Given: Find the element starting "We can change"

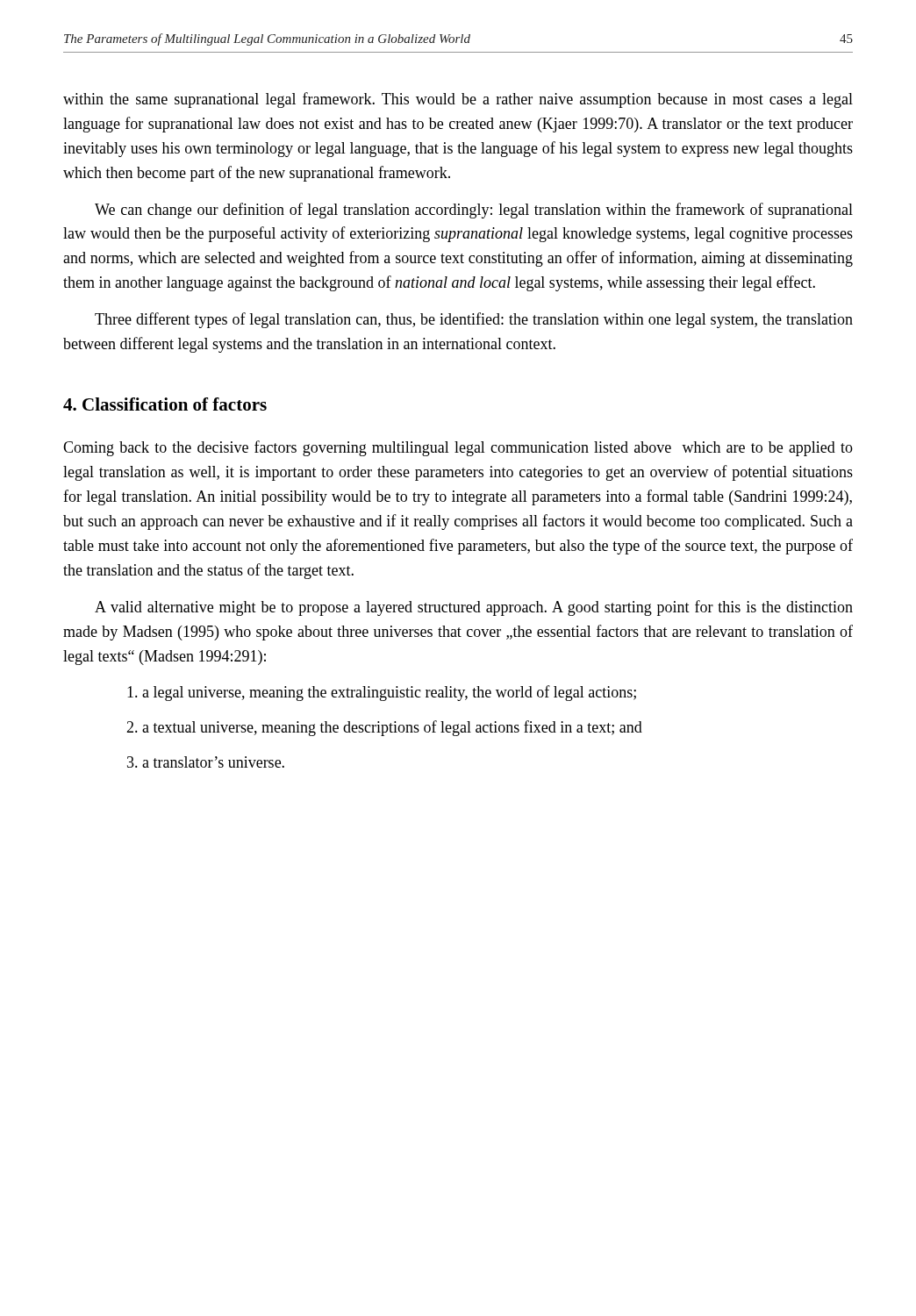Looking at the screenshot, I should (458, 247).
